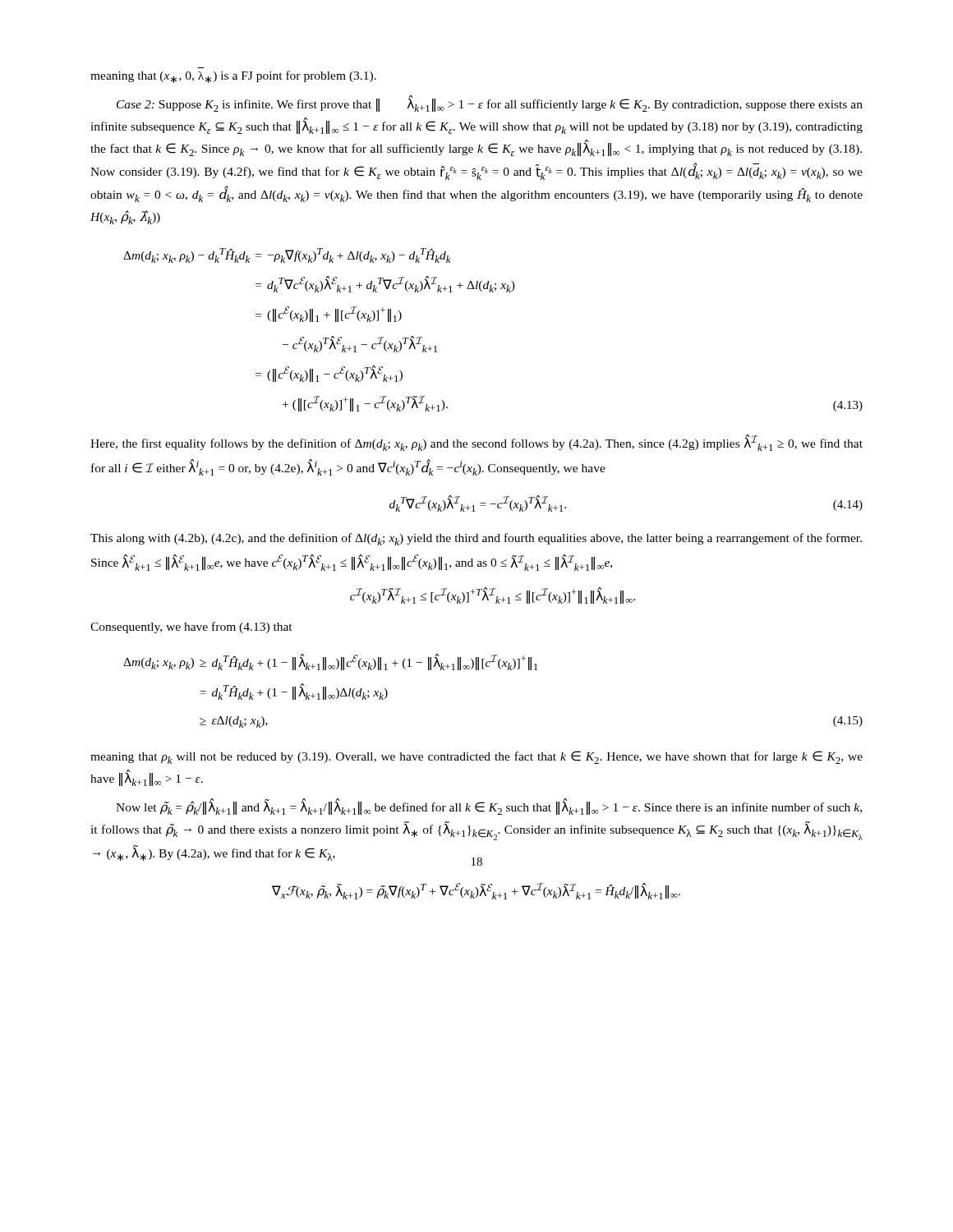This screenshot has width=953, height=1232.
Task: Navigate to the region starting "Consequently, we have"
Action: [191, 627]
